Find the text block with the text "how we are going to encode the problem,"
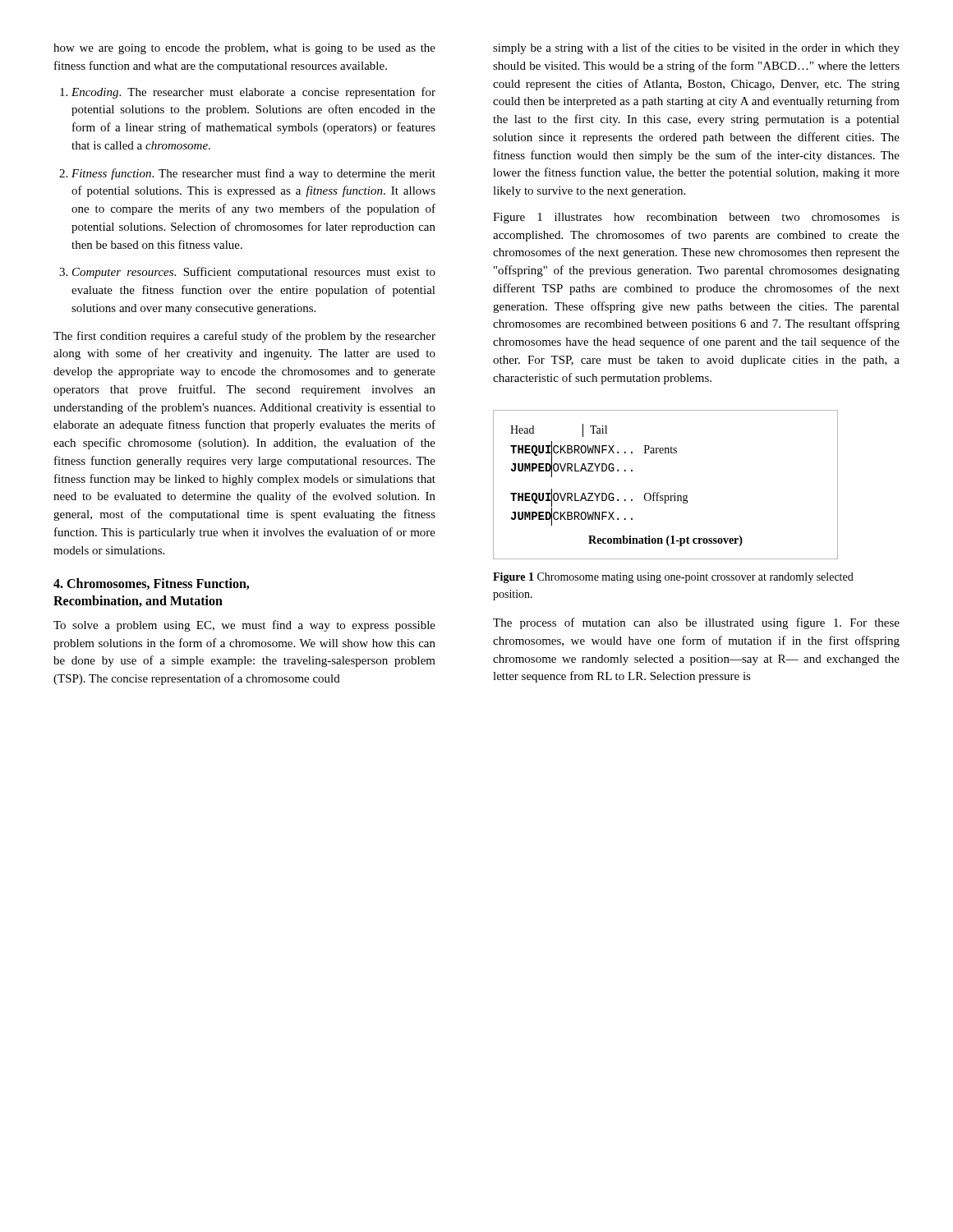The width and height of the screenshot is (953, 1232). pos(244,57)
